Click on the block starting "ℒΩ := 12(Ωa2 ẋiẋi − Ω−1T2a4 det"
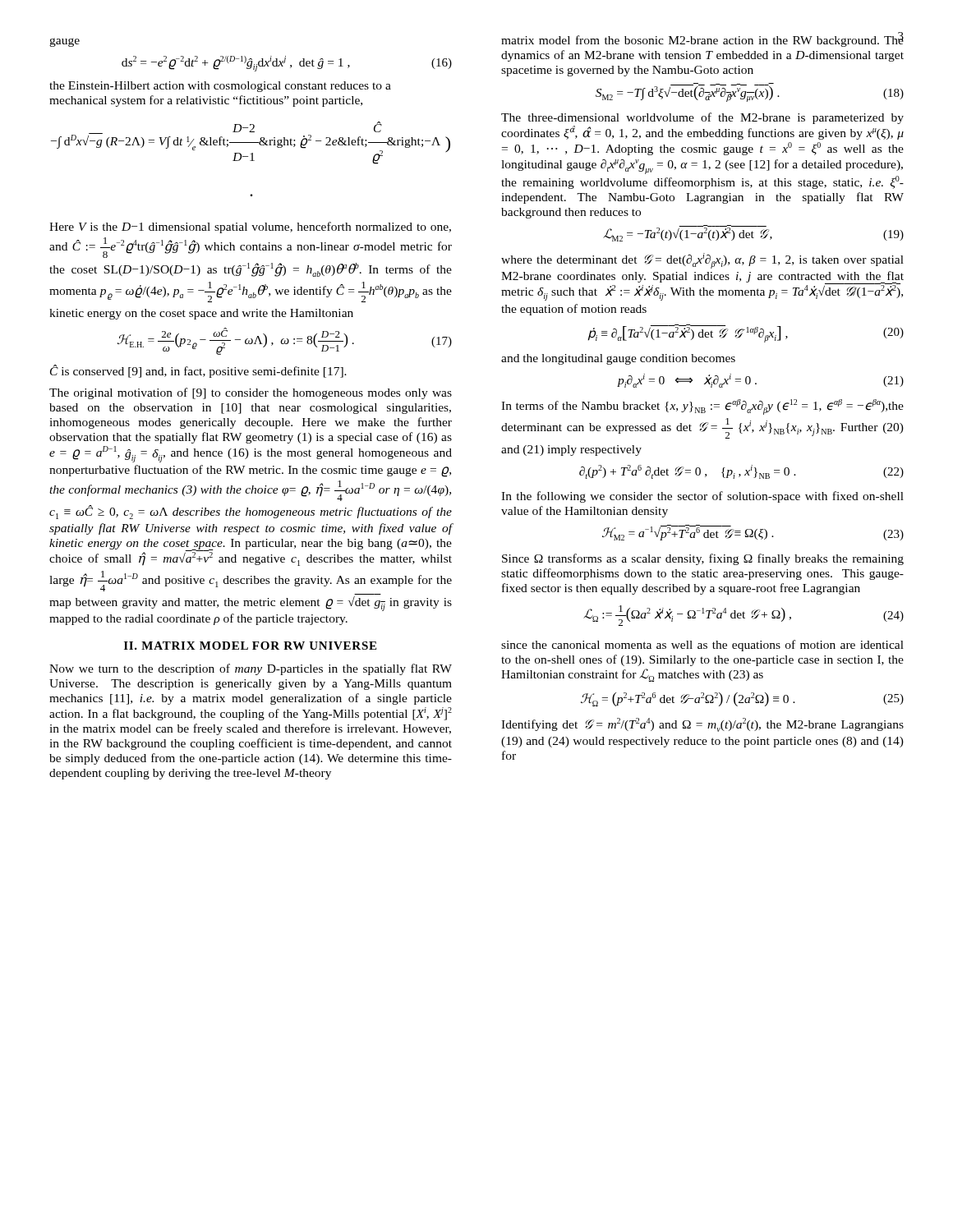 click(x=702, y=615)
